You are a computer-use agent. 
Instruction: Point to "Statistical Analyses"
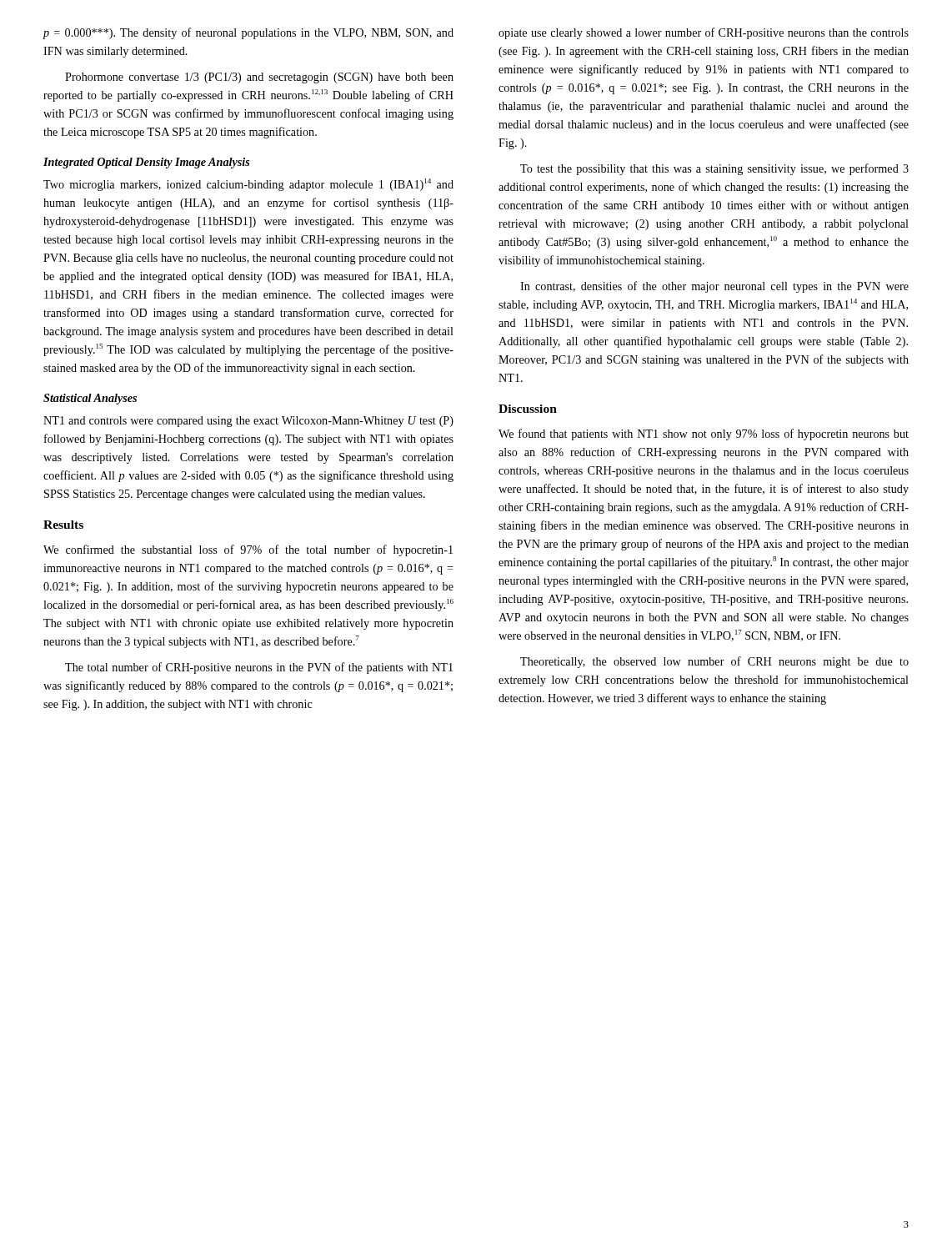(x=90, y=399)
